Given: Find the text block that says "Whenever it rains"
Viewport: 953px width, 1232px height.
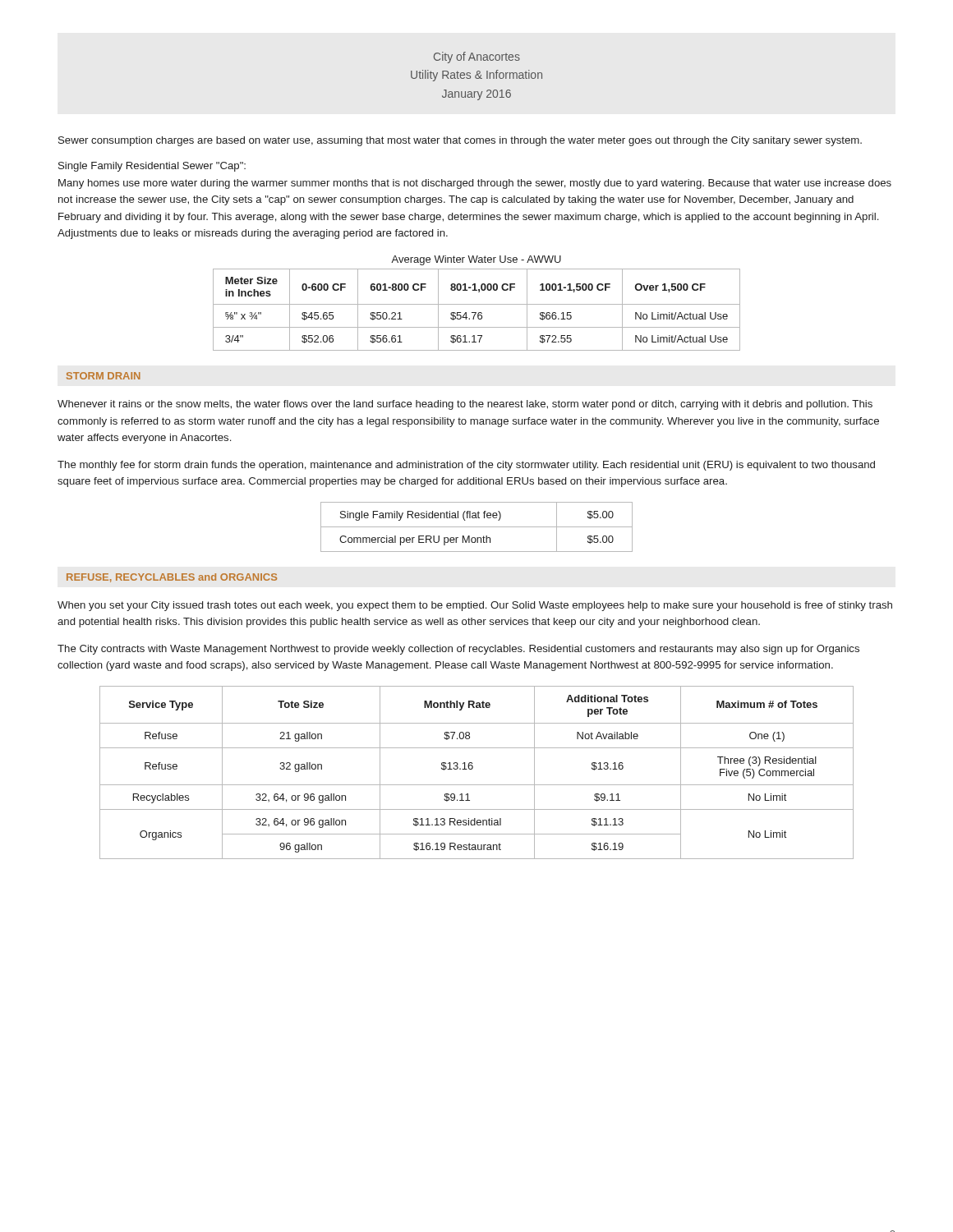Looking at the screenshot, I should pyautogui.click(x=468, y=421).
